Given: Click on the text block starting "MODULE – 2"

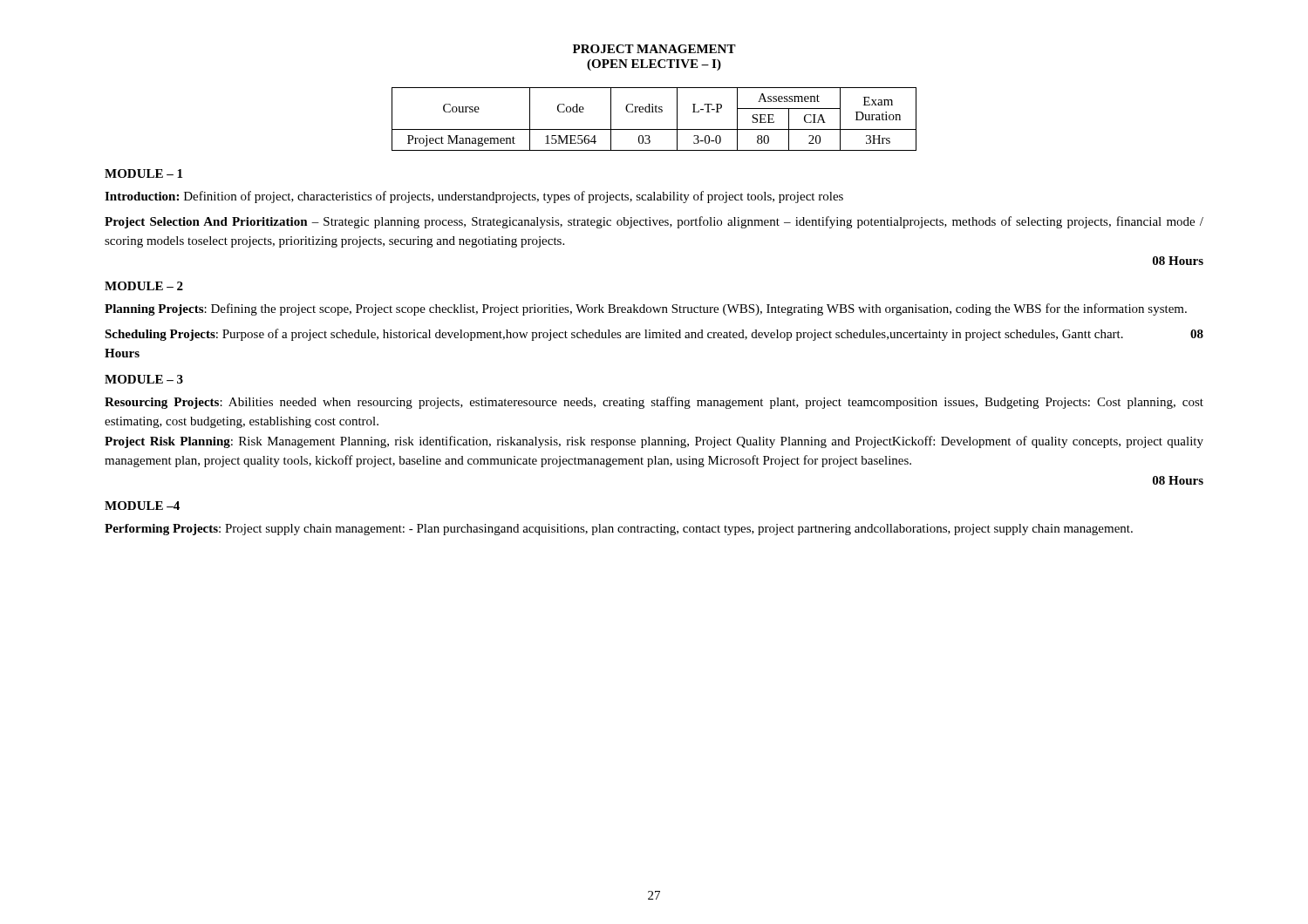Looking at the screenshot, I should pos(144,286).
